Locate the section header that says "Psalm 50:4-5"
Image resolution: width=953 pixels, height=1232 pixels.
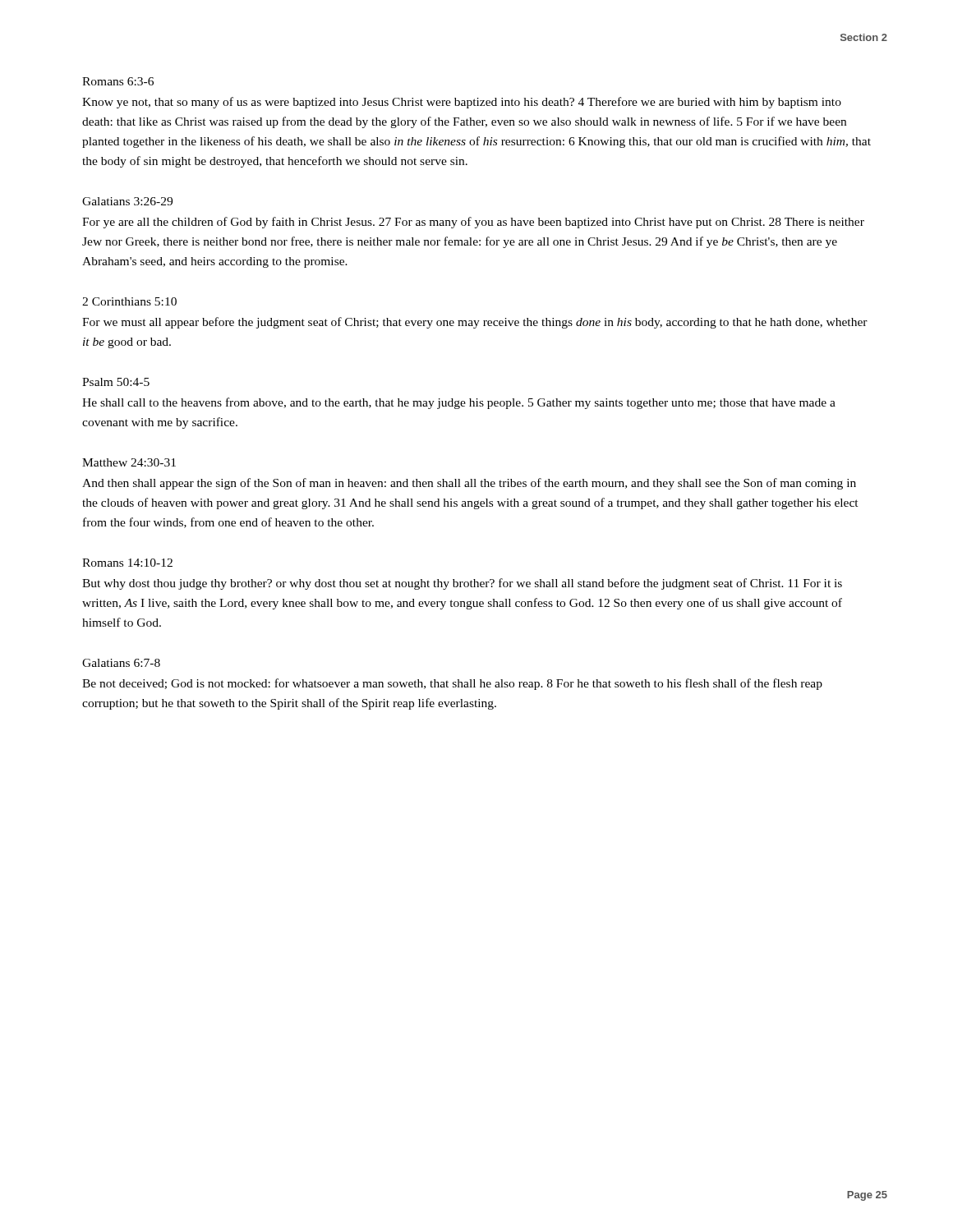click(116, 382)
